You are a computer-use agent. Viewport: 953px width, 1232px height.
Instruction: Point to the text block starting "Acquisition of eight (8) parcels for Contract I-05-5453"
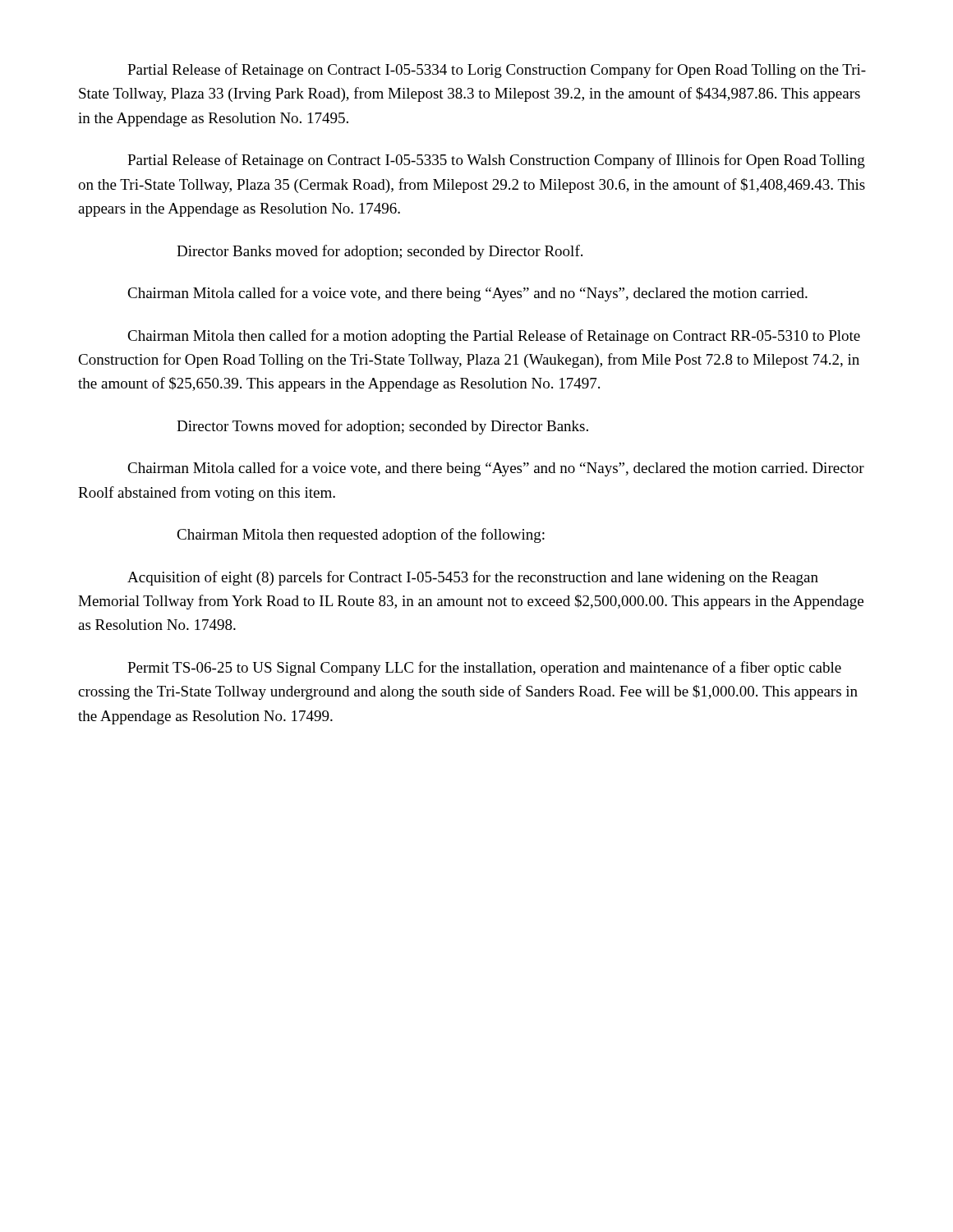471,601
